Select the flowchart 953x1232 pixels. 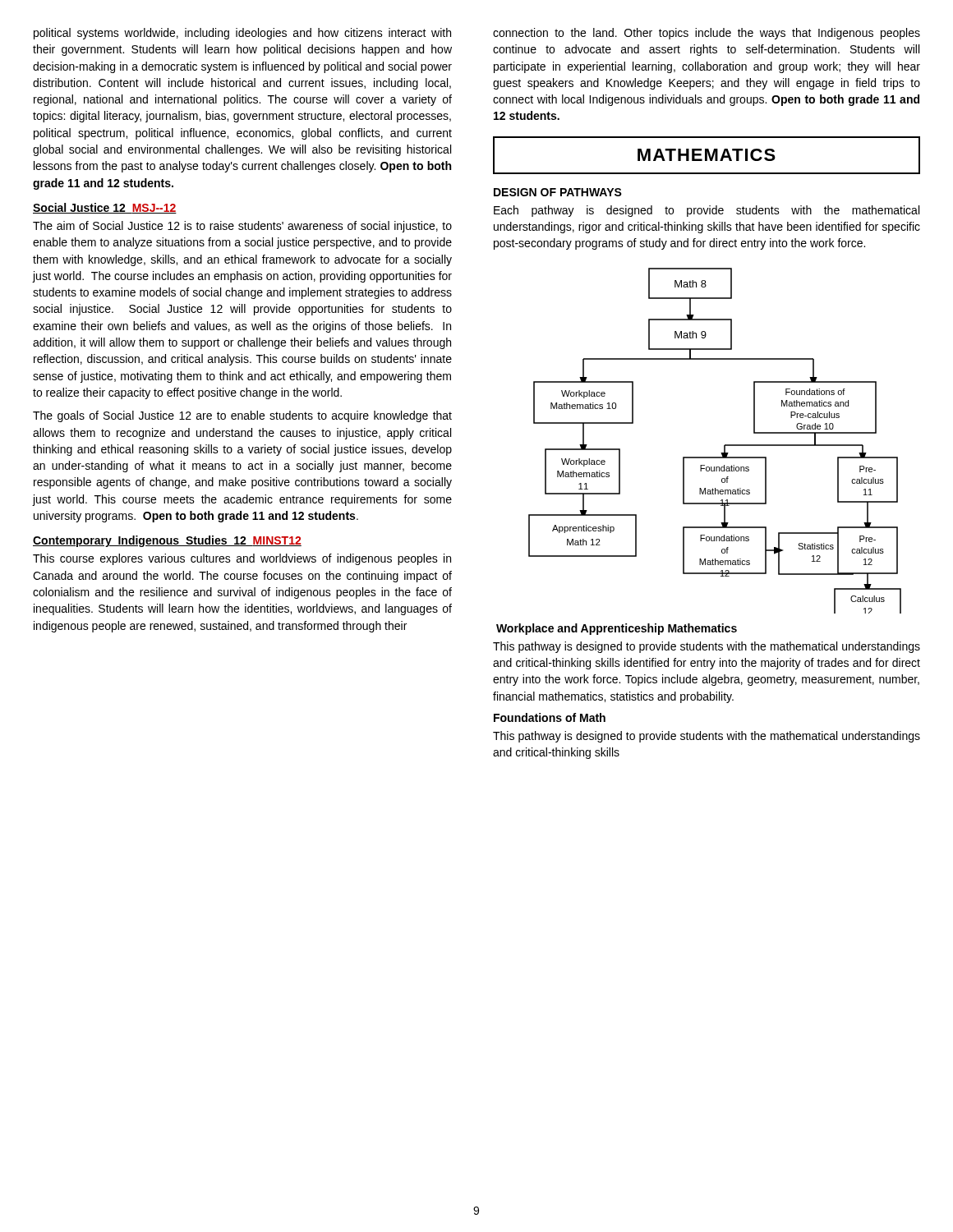click(x=707, y=437)
